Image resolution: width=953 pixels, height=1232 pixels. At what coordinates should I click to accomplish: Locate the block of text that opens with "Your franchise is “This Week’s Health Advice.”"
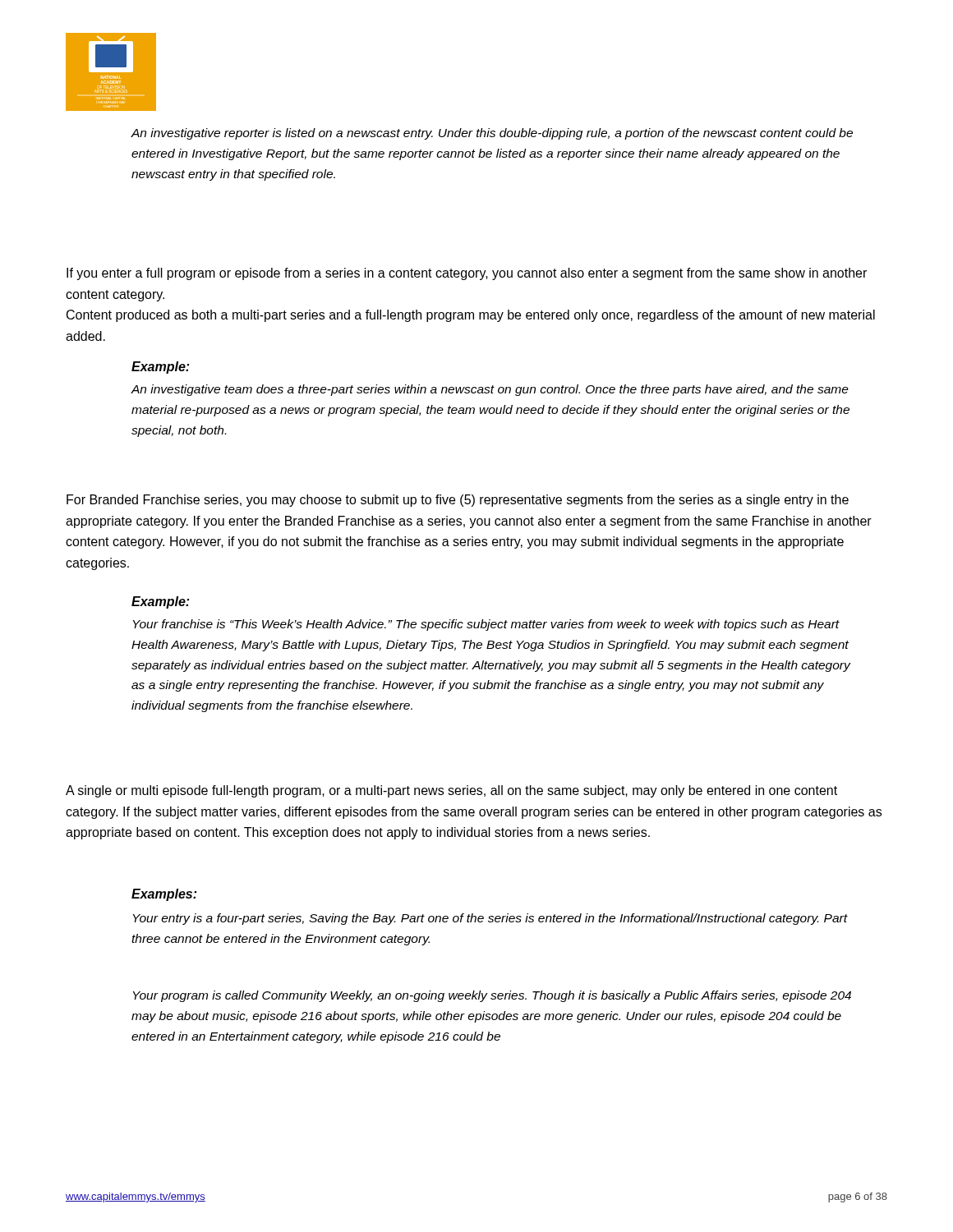(491, 665)
